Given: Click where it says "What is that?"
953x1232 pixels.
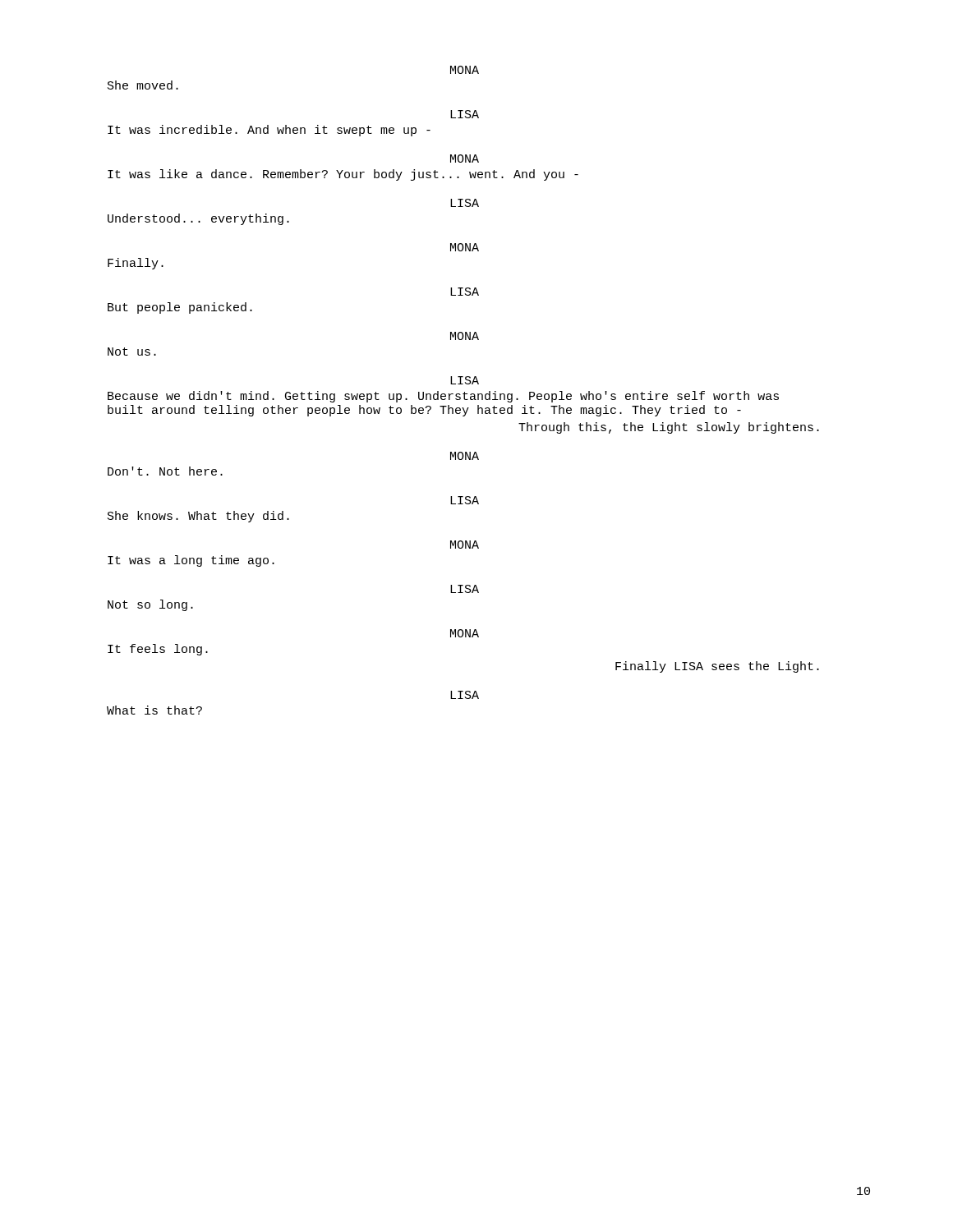Looking at the screenshot, I should tap(155, 712).
